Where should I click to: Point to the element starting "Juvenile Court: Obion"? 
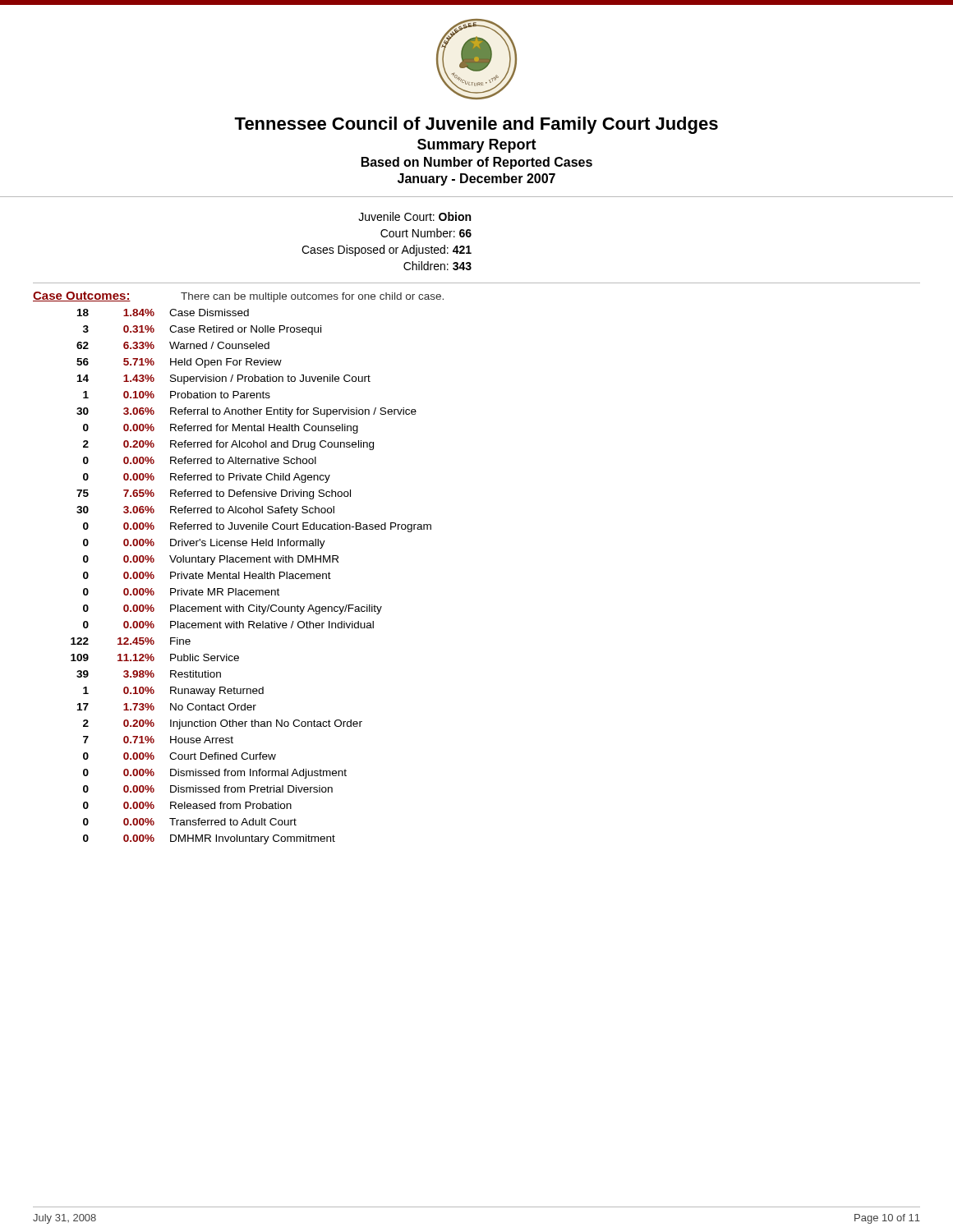pyautogui.click(x=415, y=217)
